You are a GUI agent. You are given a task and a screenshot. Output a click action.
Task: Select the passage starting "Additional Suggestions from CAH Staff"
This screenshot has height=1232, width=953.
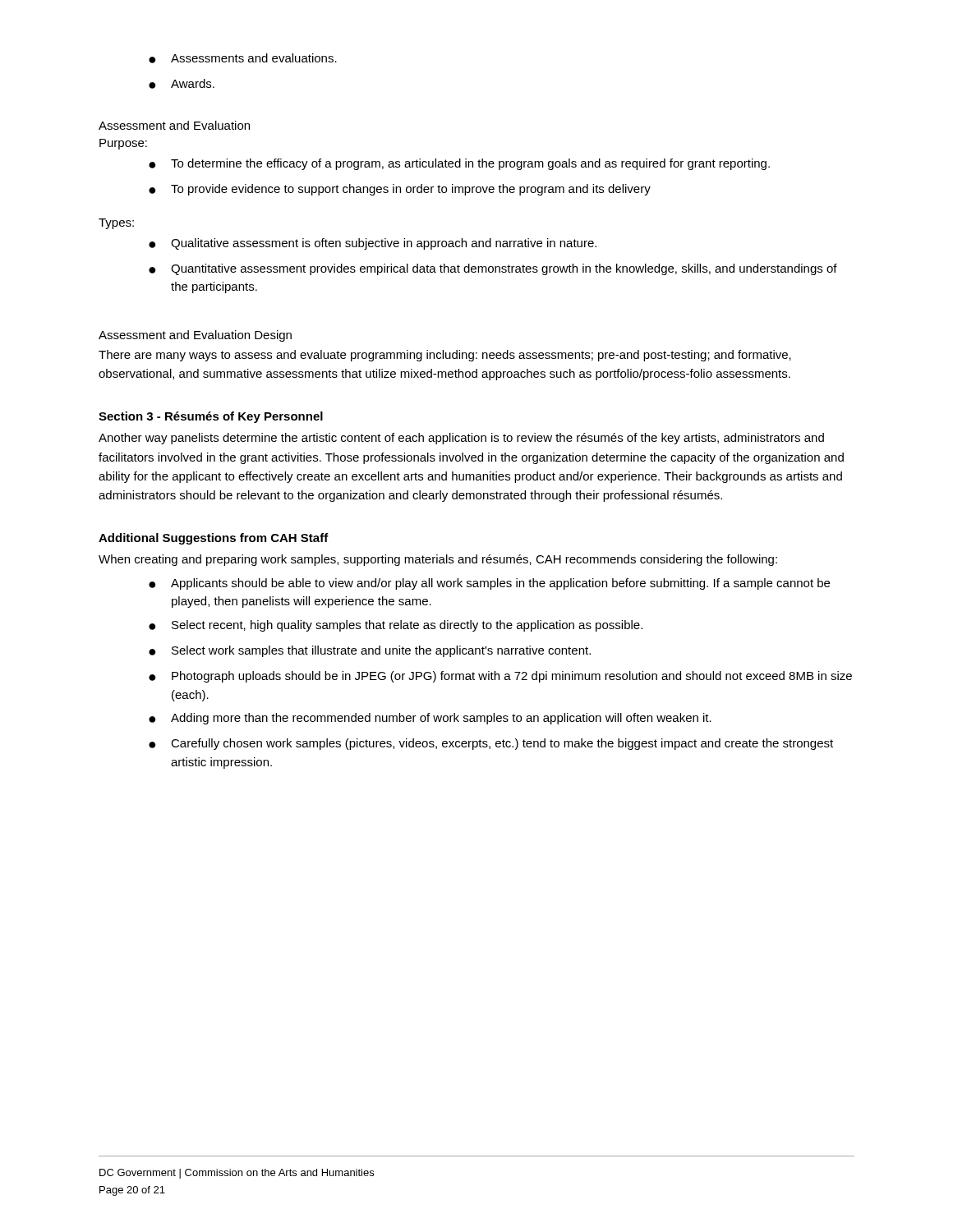213,538
